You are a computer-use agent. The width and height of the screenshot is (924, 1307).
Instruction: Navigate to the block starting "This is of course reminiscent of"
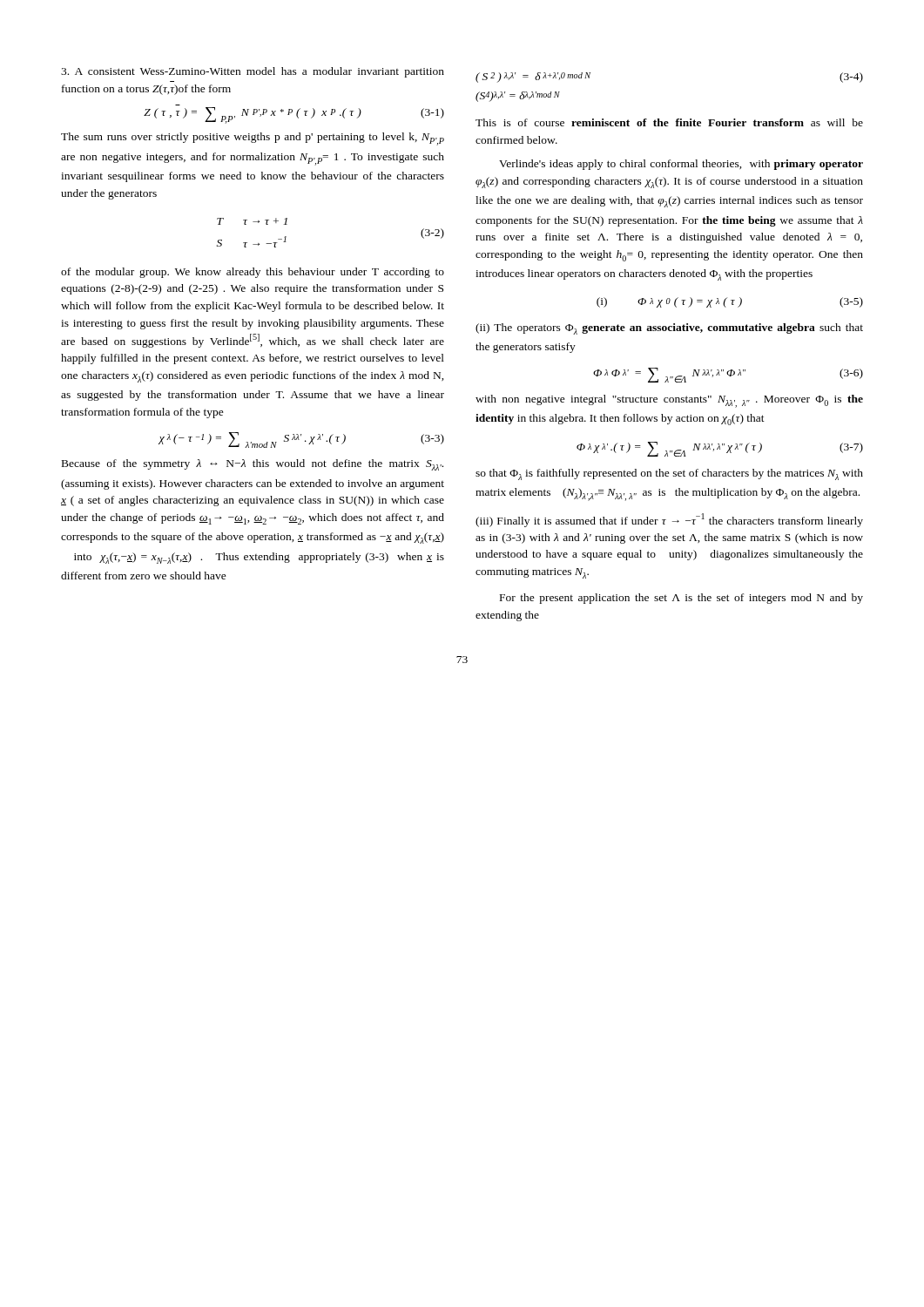tap(669, 131)
